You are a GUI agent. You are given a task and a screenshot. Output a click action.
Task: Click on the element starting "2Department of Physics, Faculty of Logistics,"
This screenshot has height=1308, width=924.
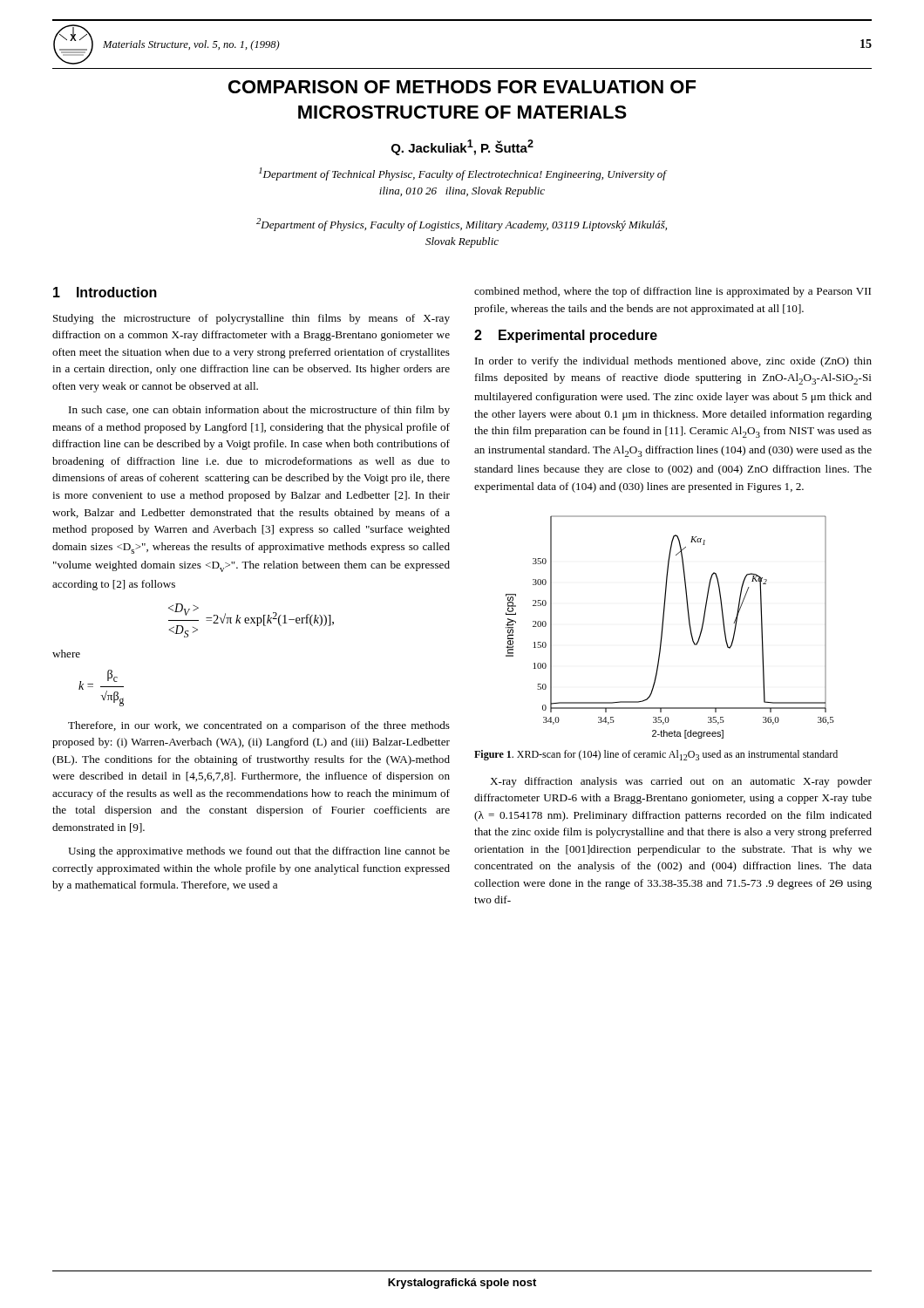coord(462,232)
